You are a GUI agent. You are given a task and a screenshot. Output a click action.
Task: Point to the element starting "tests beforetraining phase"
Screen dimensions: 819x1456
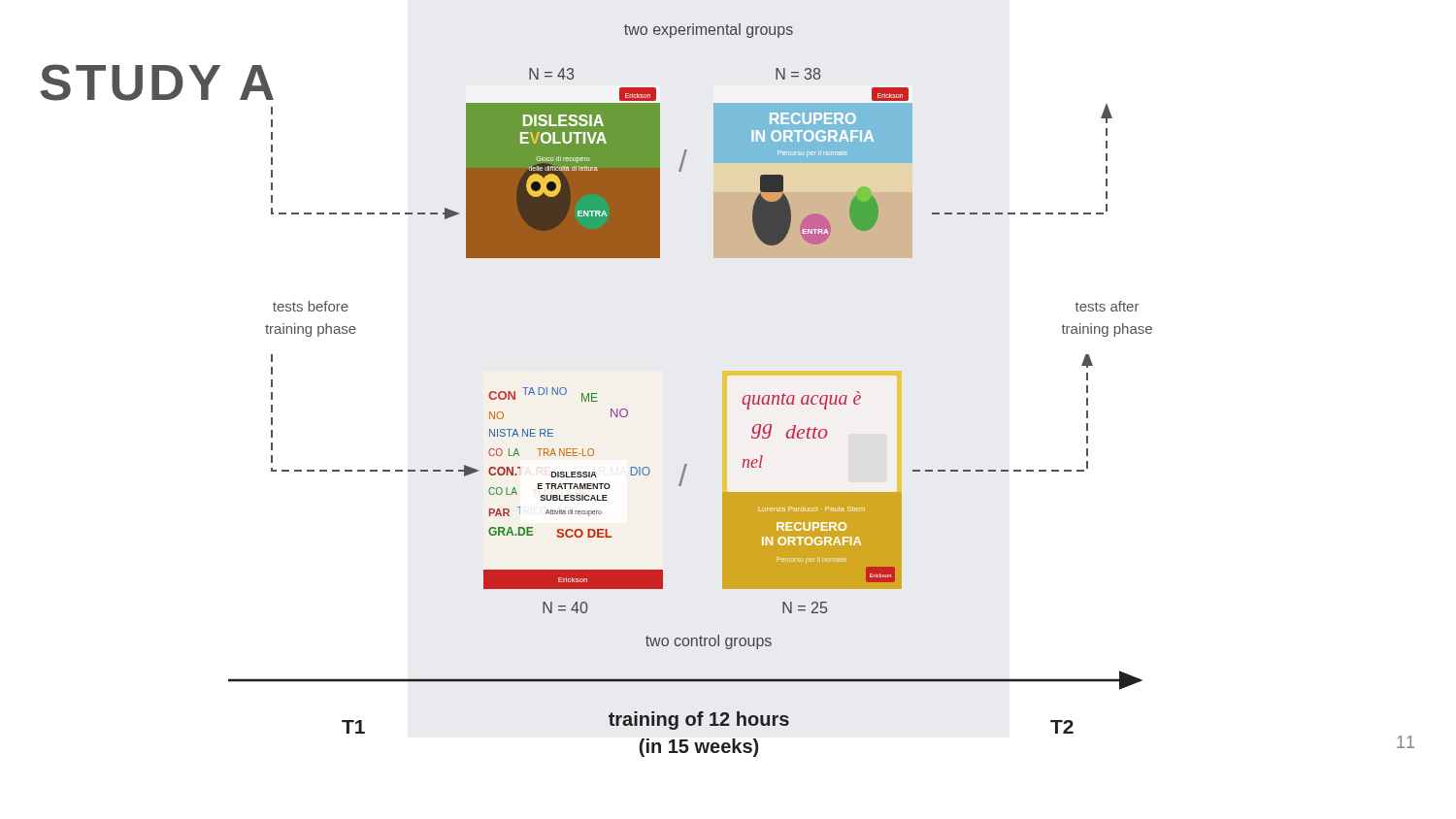[311, 317]
